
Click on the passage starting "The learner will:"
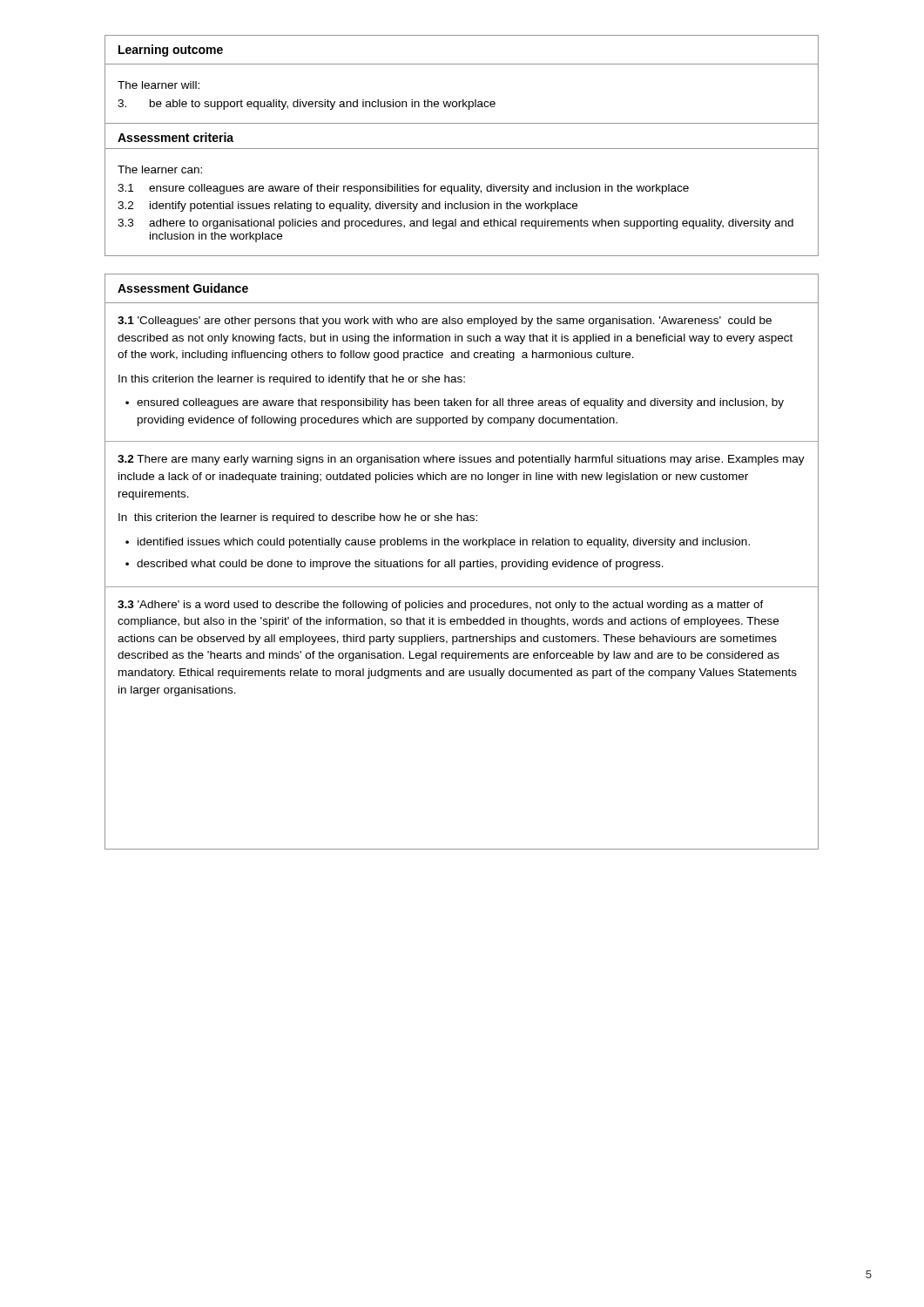click(159, 85)
